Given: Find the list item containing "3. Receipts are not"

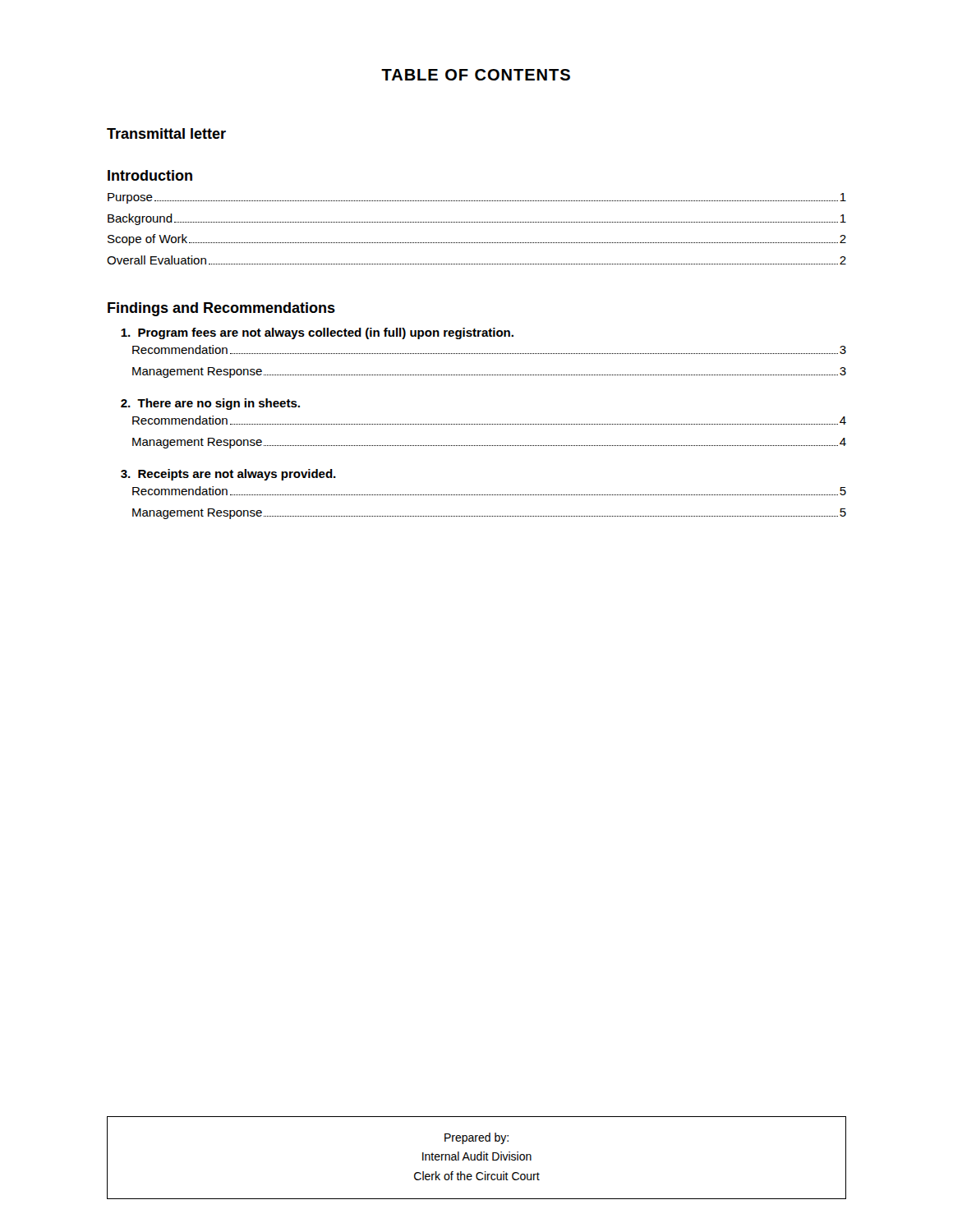Looking at the screenshot, I should tap(222, 474).
